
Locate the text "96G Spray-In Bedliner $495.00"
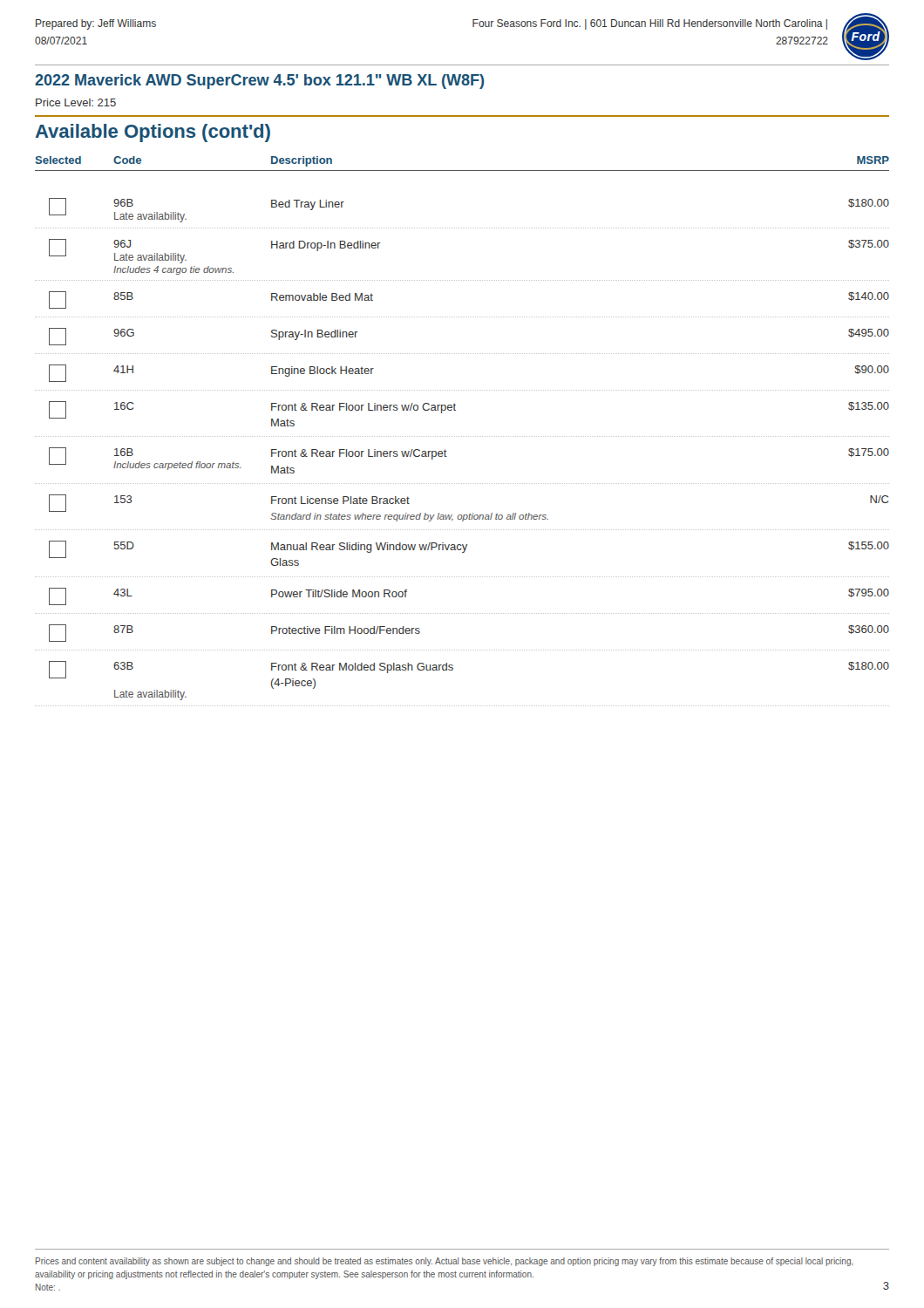122,336
